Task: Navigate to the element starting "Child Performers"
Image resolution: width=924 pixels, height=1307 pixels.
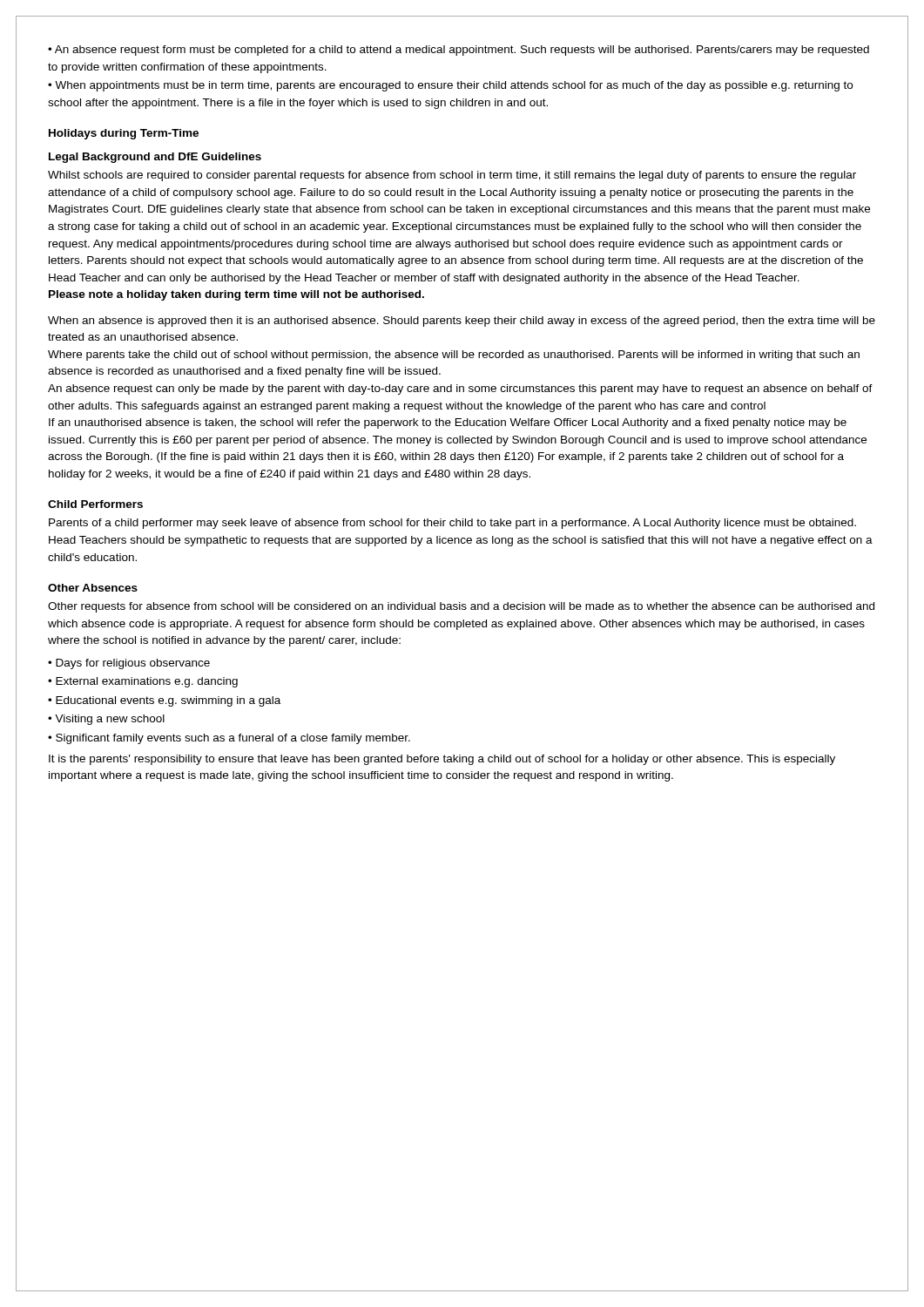Action: click(96, 504)
